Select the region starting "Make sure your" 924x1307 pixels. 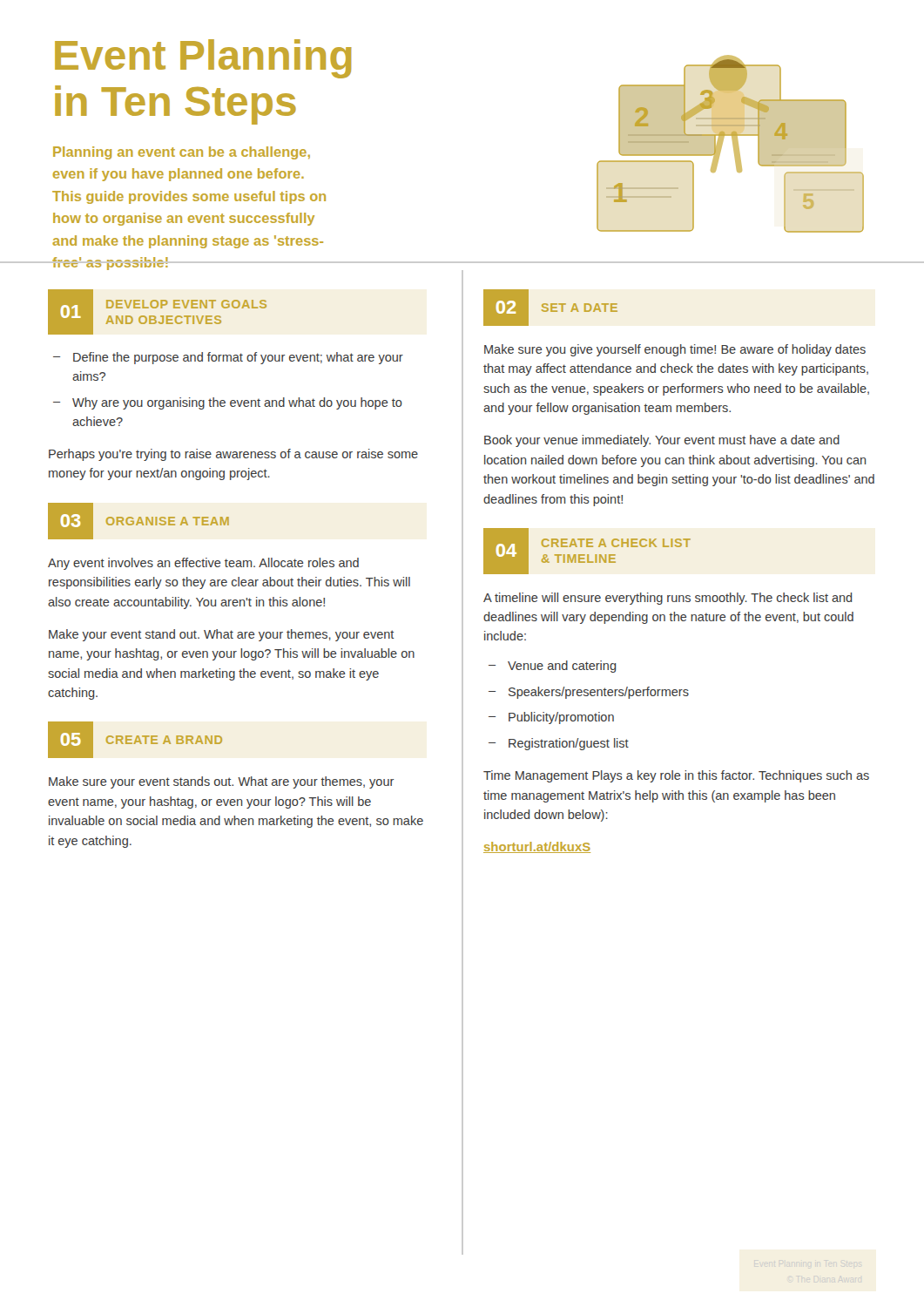pyautogui.click(x=237, y=812)
